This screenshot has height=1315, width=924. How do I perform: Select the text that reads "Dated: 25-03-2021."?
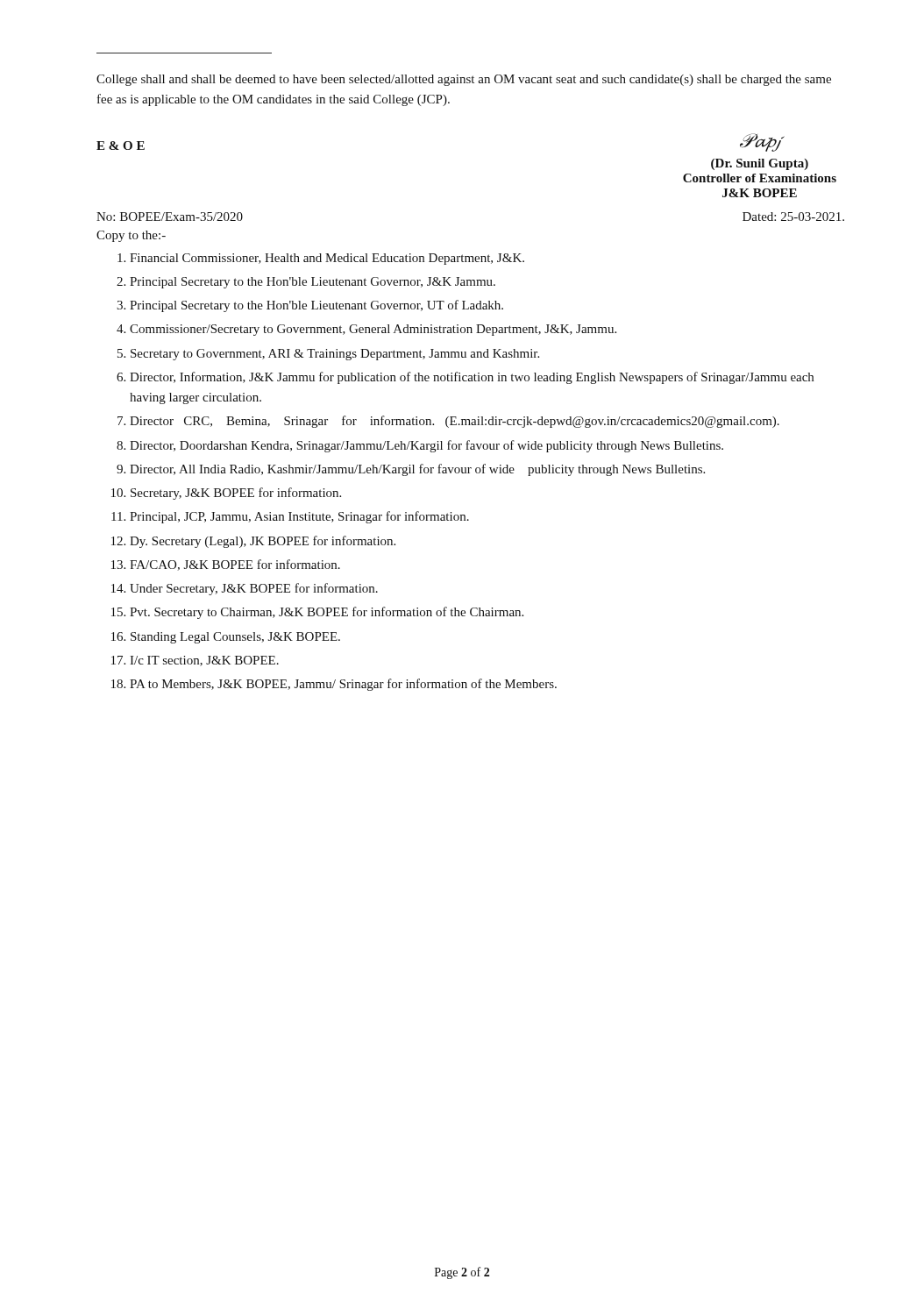794,216
